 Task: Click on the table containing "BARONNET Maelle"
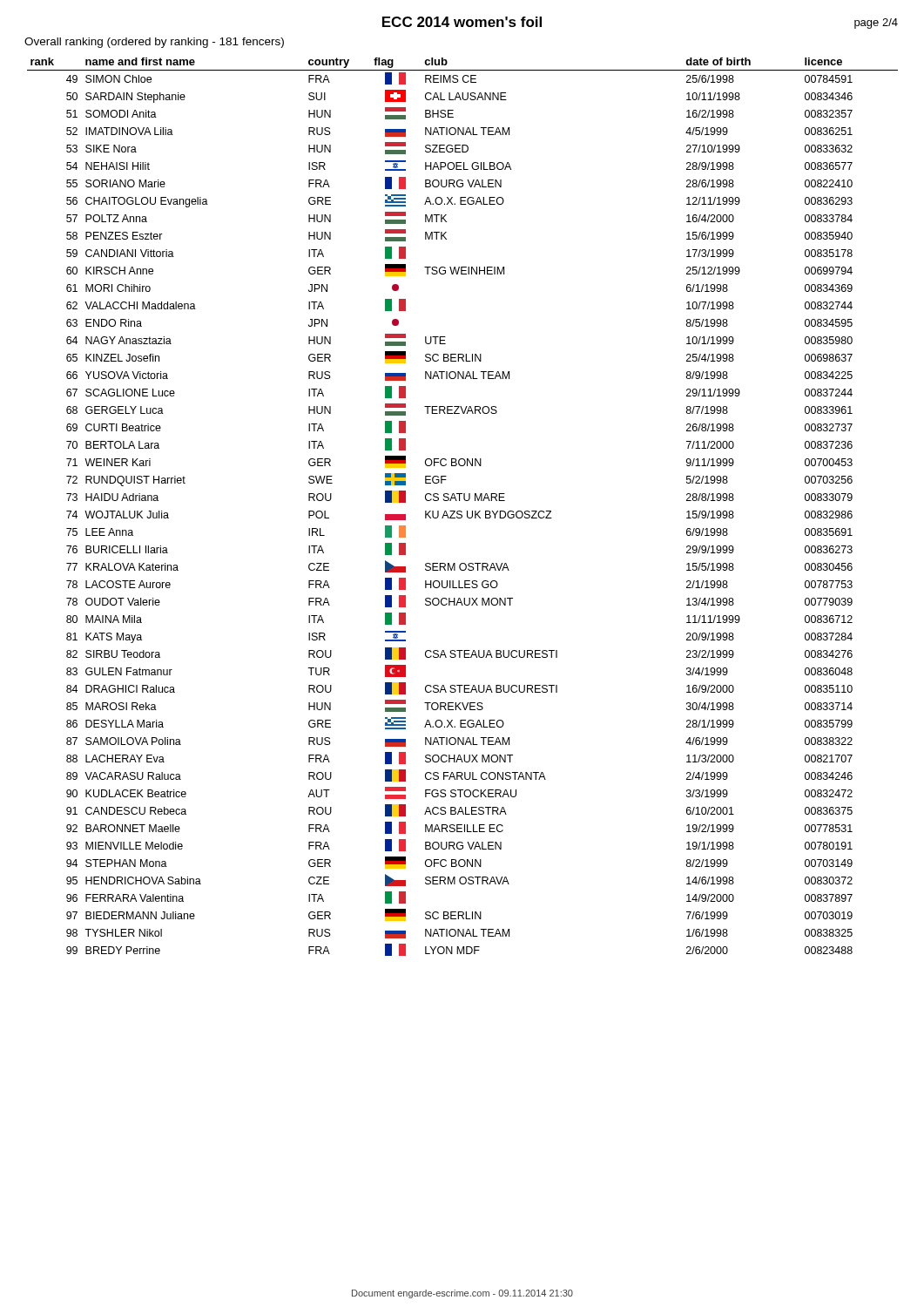462,506
